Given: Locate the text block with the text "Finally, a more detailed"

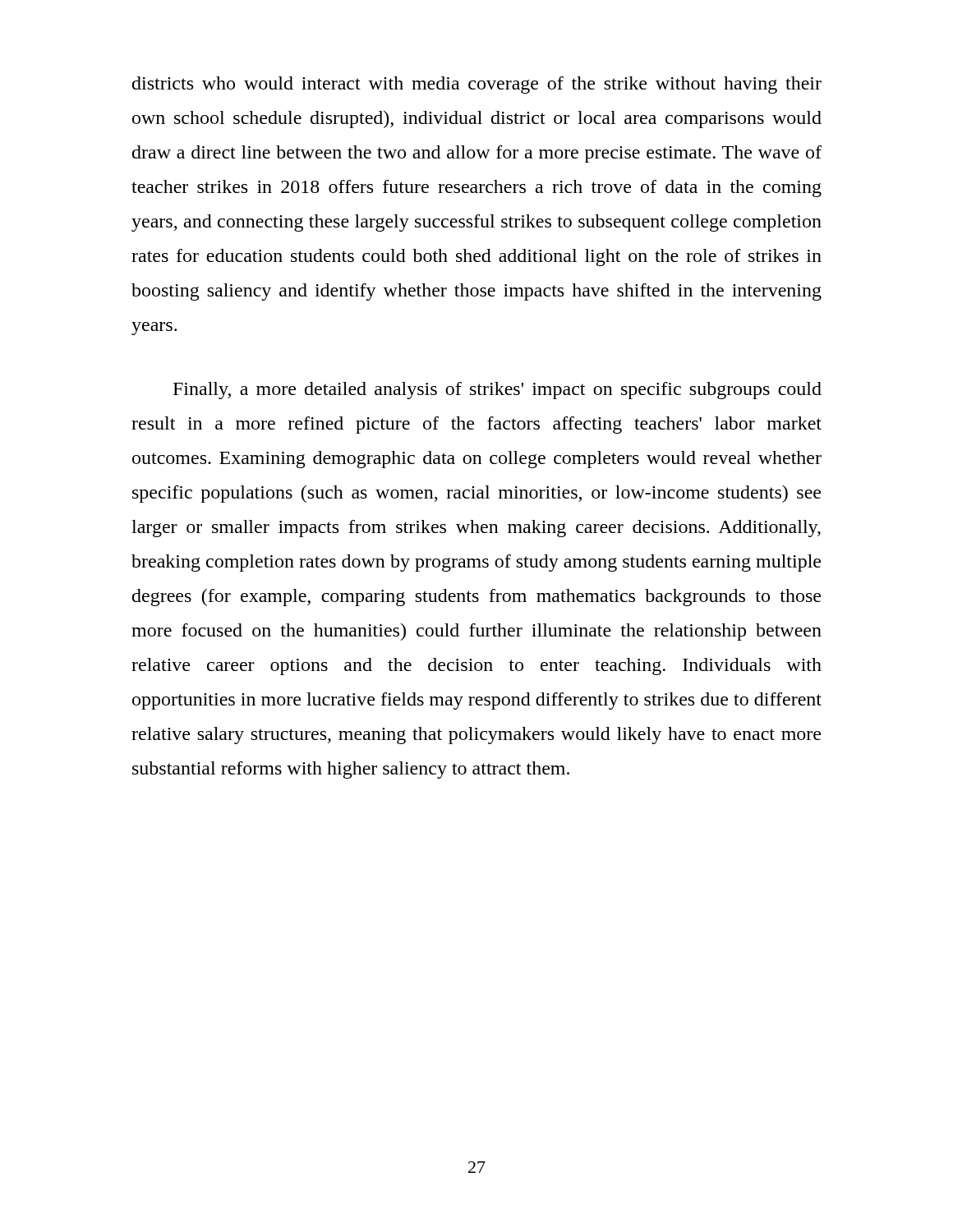Looking at the screenshot, I should coord(476,578).
